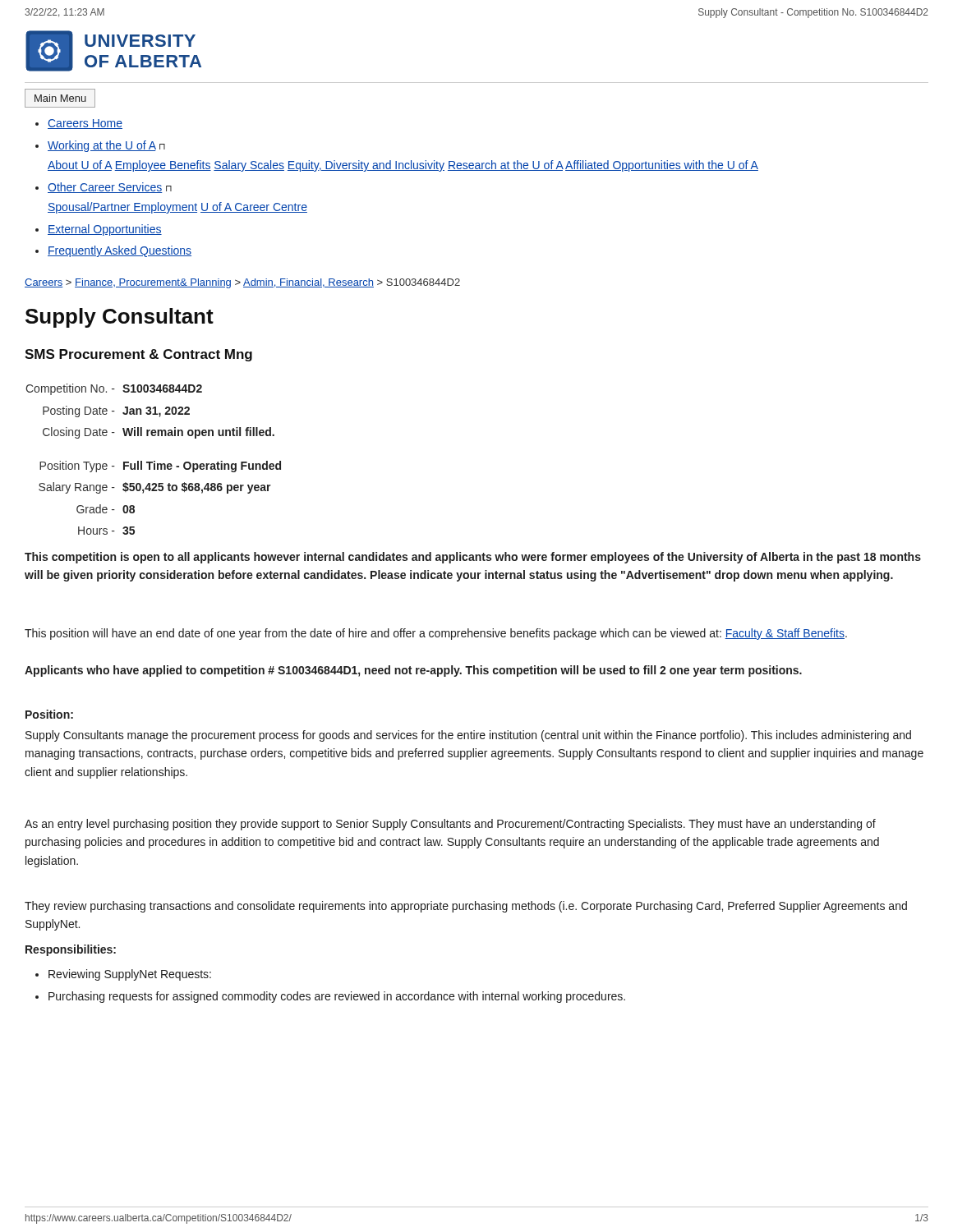This screenshot has height=1232, width=953.
Task: Where does it say "Careers Home"?
Action: pos(85,123)
